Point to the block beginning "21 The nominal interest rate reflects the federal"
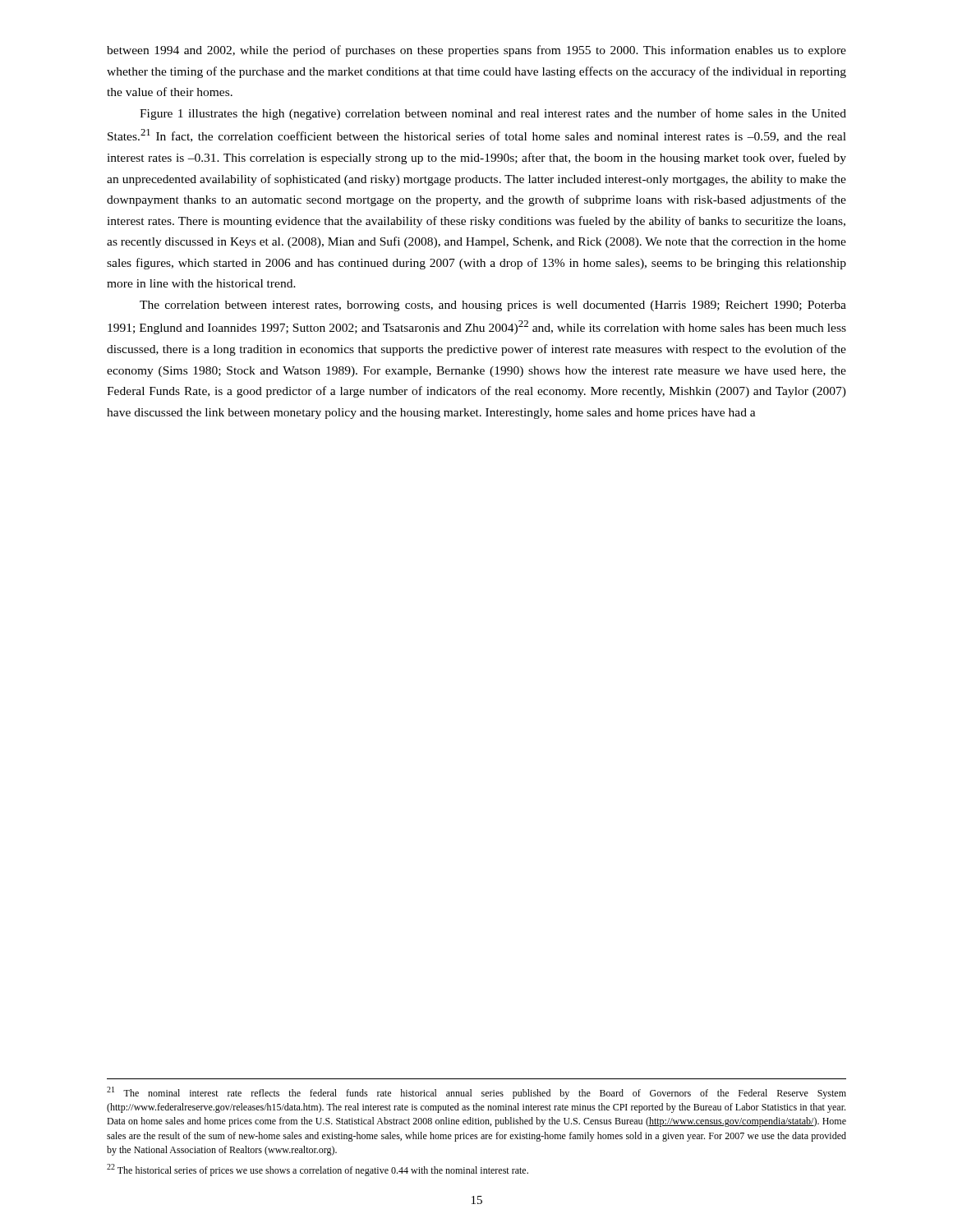Viewport: 953px width, 1232px height. click(x=476, y=1131)
